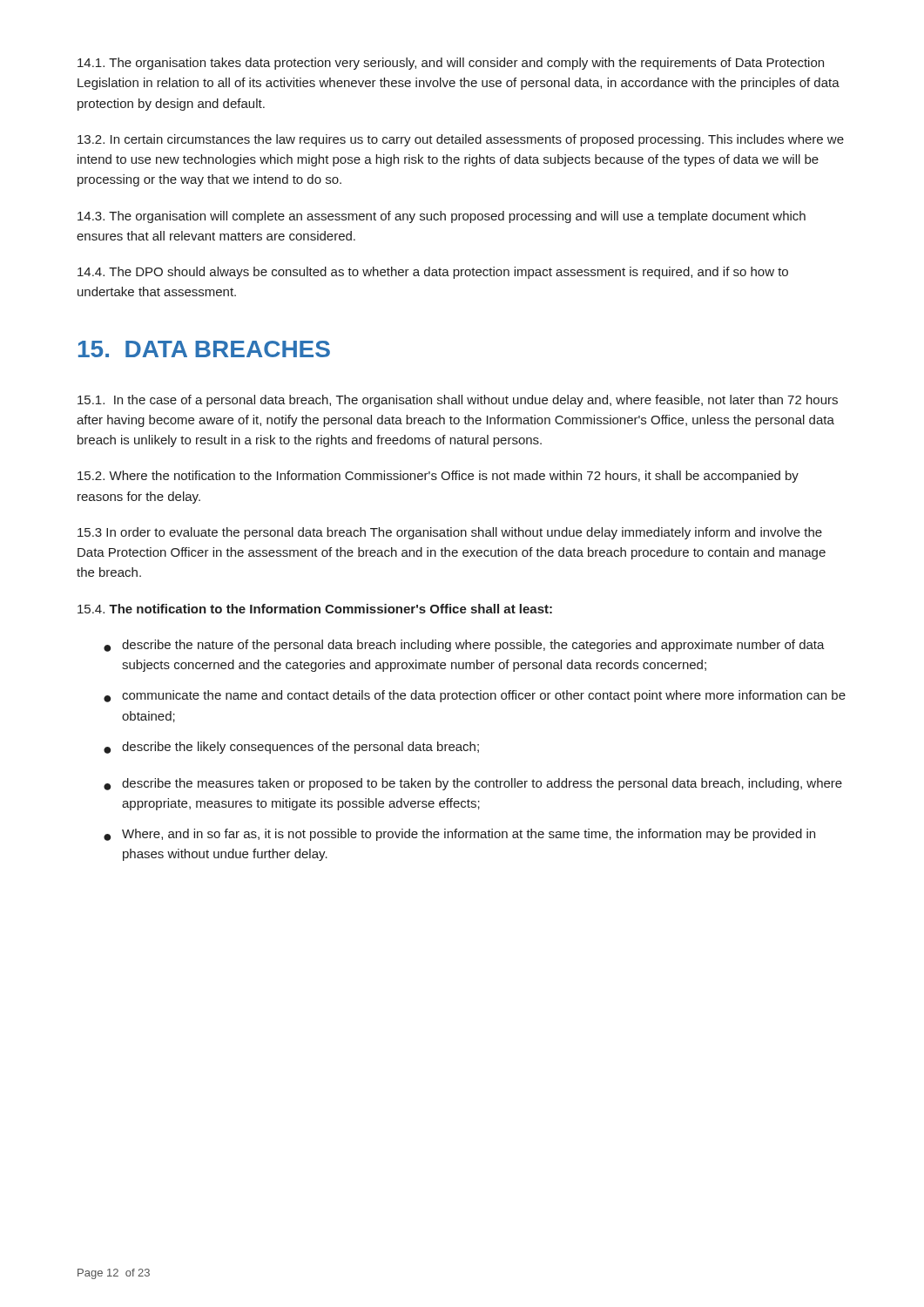This screenshot has height=1307, width=924.
Task: Locate the text block starting "1. The organisation takes data protection very"
Action: click(458, 83)
